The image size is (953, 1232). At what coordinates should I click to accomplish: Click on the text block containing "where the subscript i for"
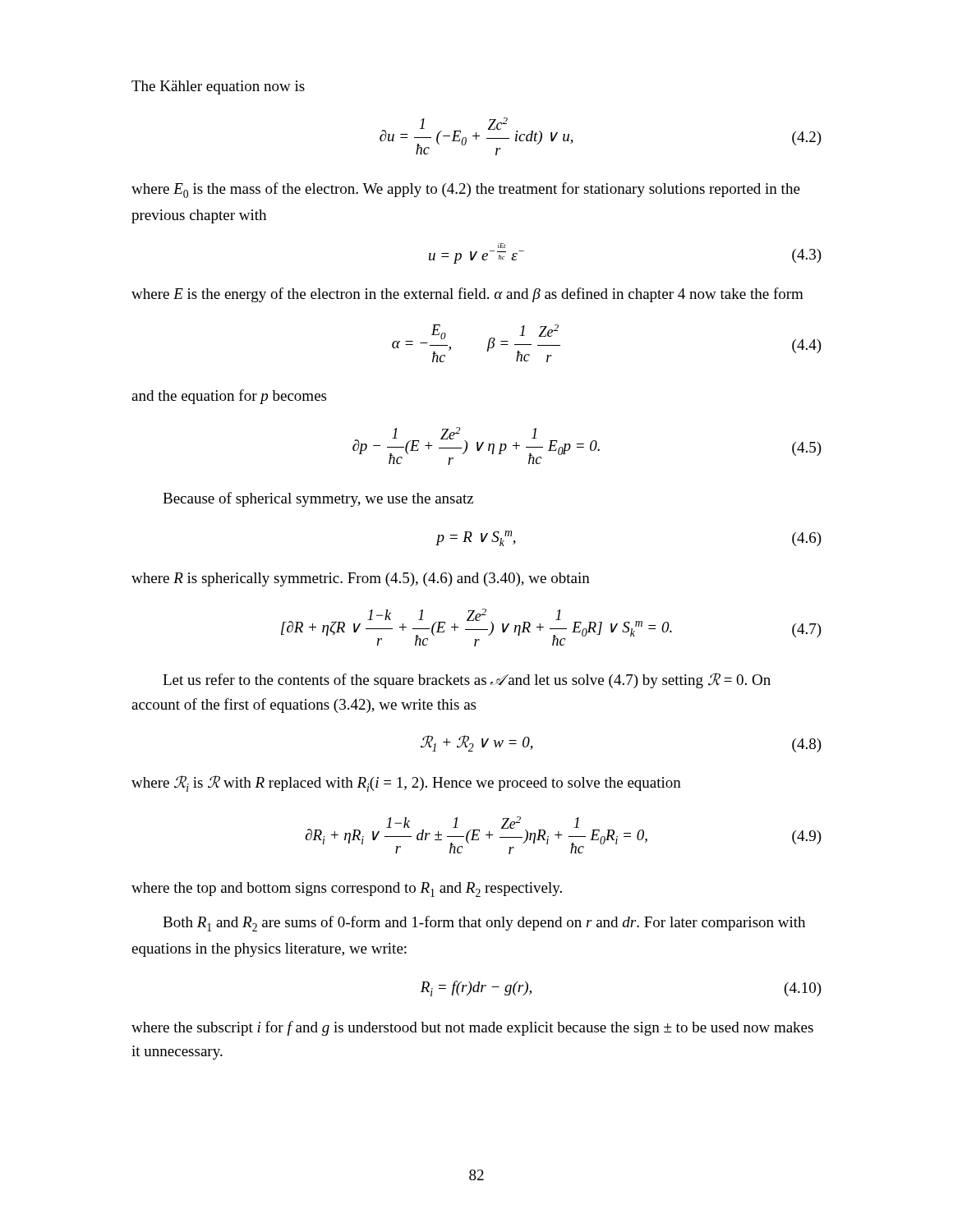pyautogui.click(x=473, y=1039)
